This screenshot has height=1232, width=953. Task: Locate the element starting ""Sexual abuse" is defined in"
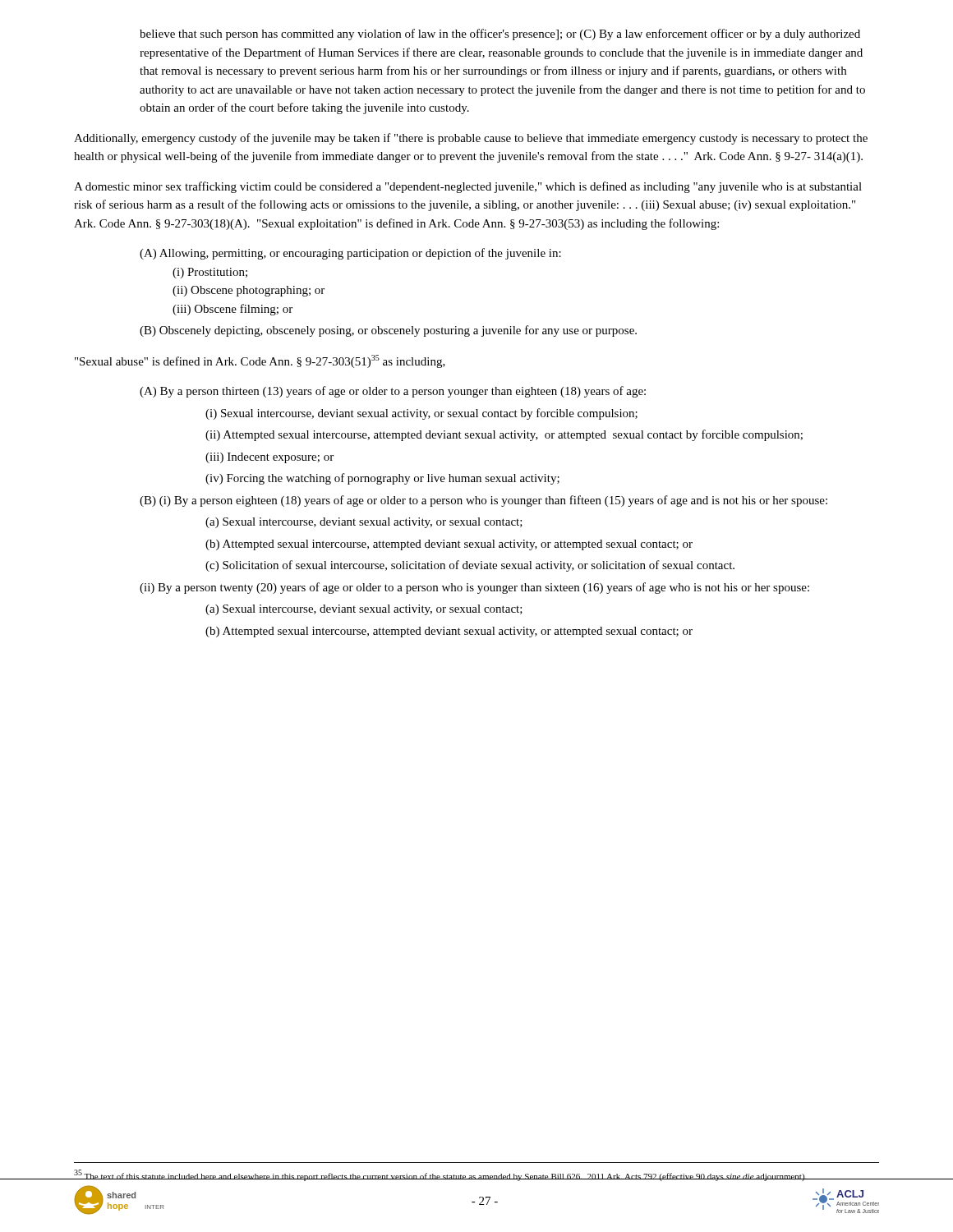point(260,360)
